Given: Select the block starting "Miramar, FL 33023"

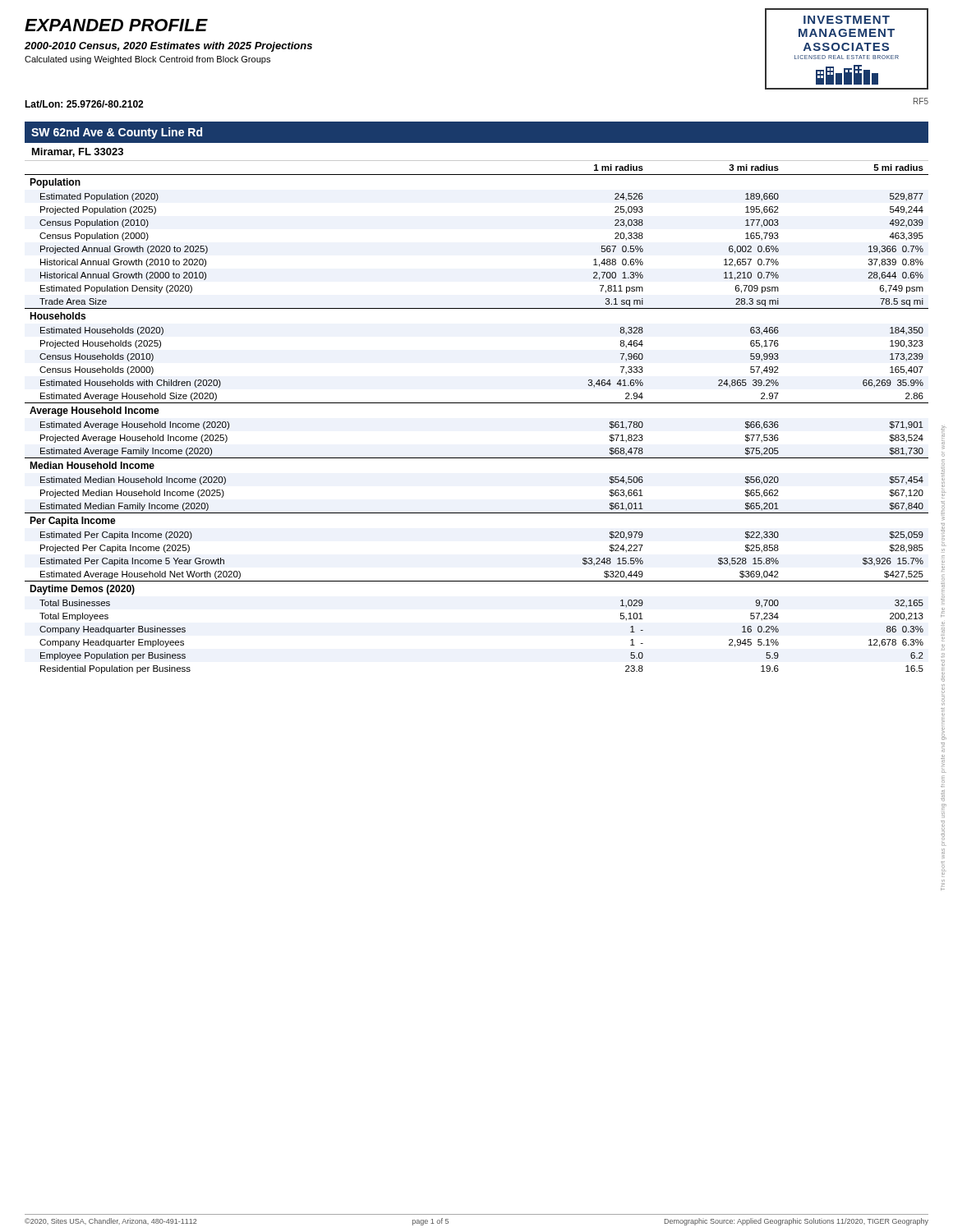Looking at the screenshot, I should [x=77, y=152].
